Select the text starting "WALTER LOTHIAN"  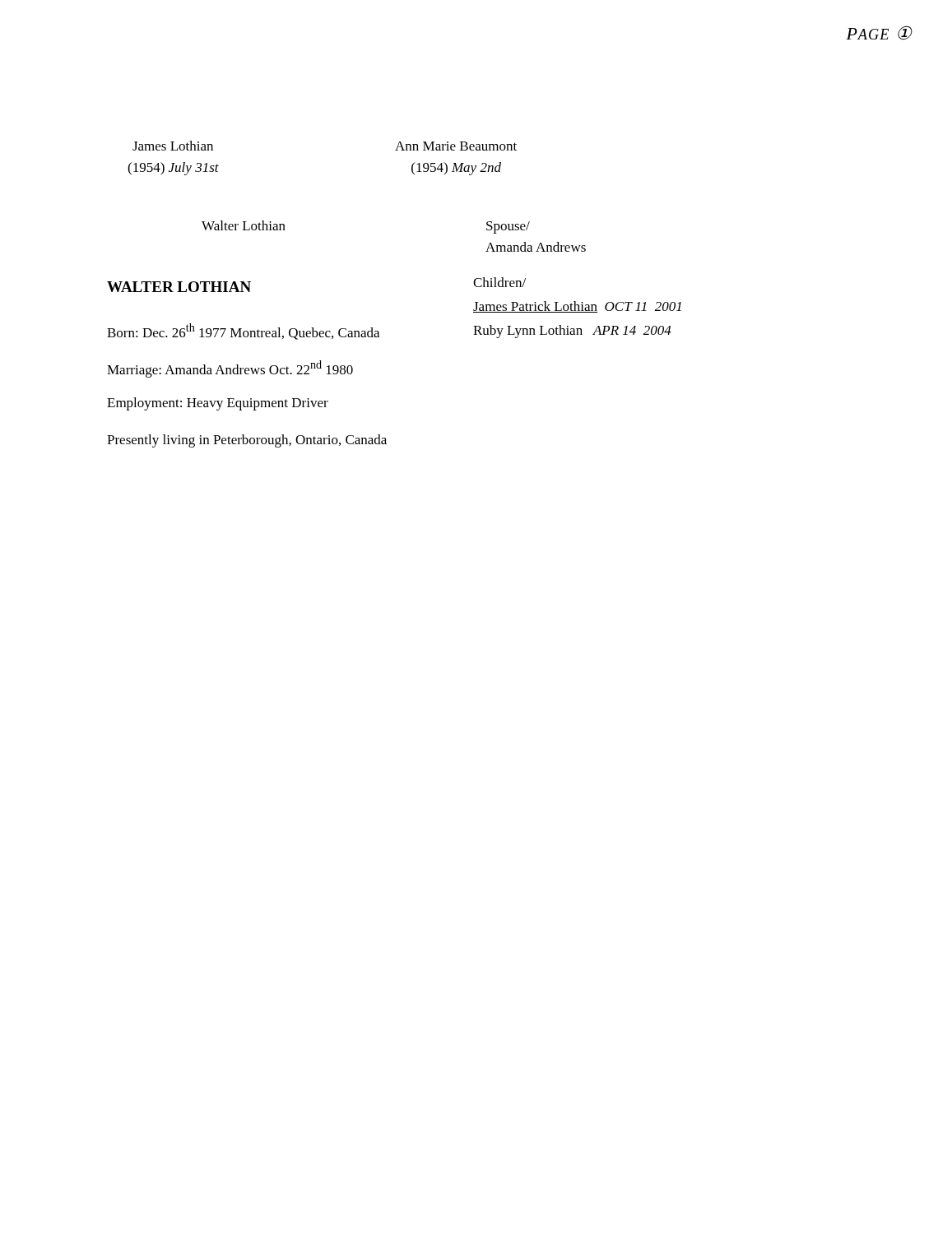coord(179,287)
